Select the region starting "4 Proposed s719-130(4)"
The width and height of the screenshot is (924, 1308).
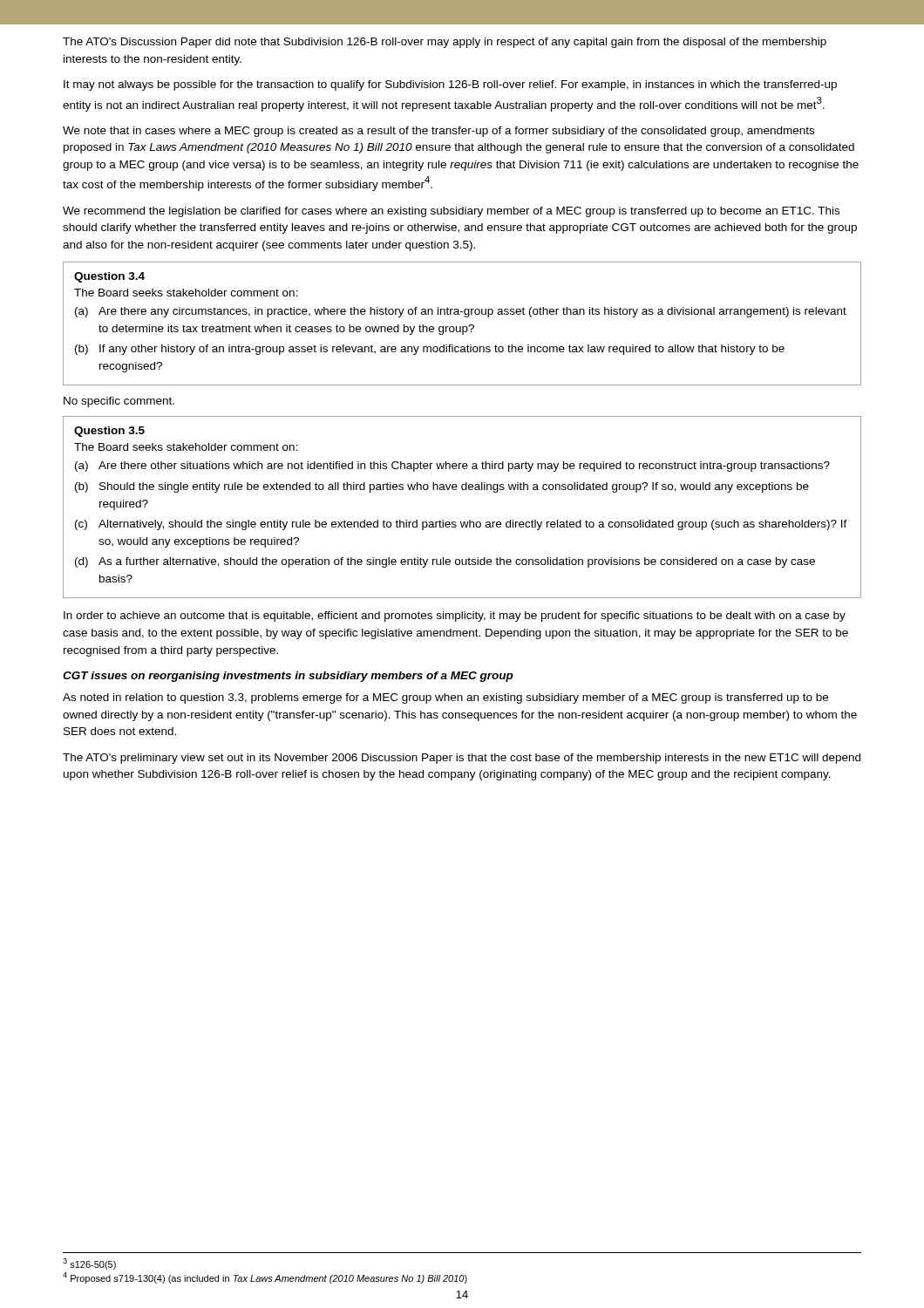pos(265,1277)
